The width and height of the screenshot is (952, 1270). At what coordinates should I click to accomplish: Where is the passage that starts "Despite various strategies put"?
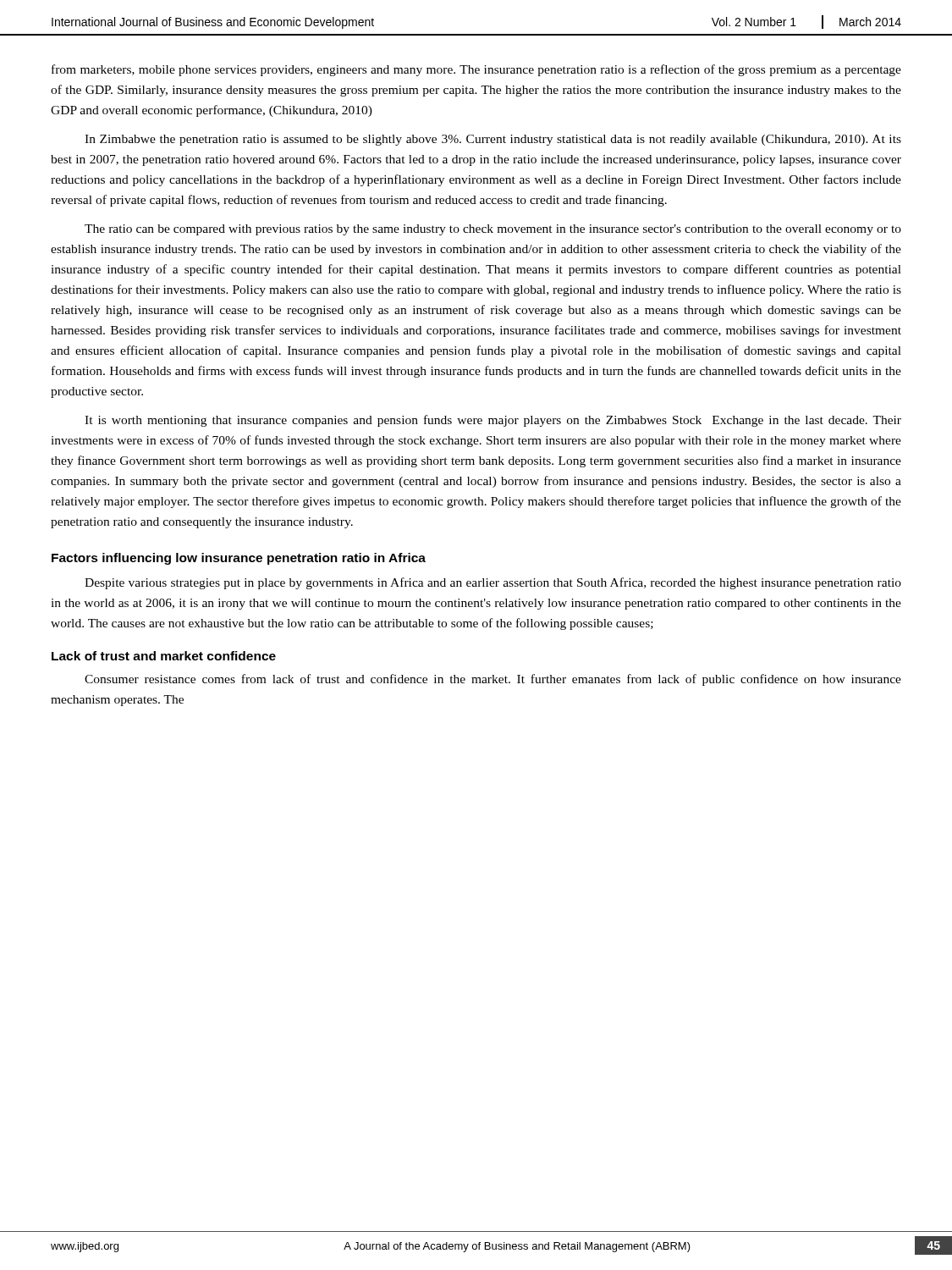(x=476, y=603)
